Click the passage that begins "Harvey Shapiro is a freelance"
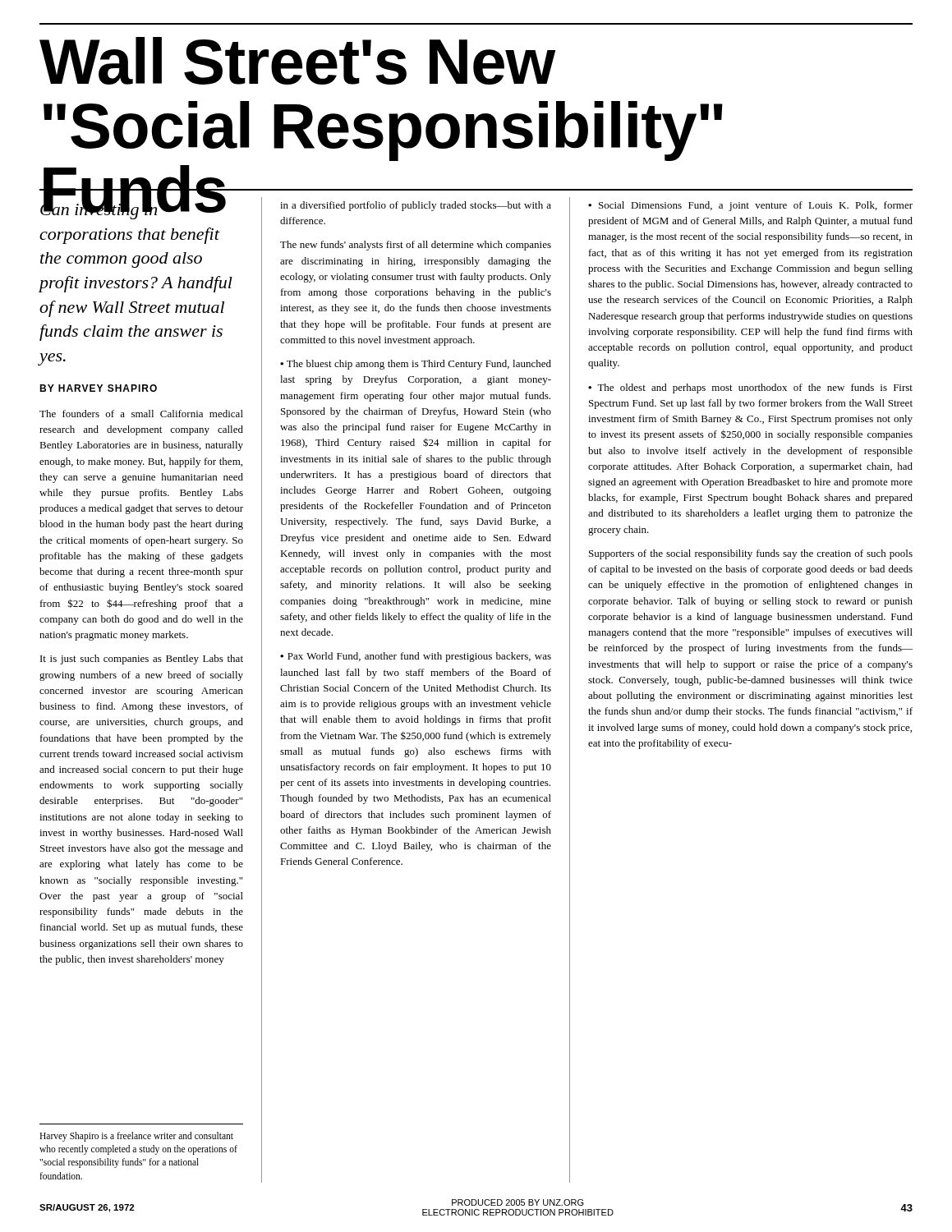Image resolution: width=952 pixels, height=1232 pixels. pyautogui.click(x=138, y=1156)
